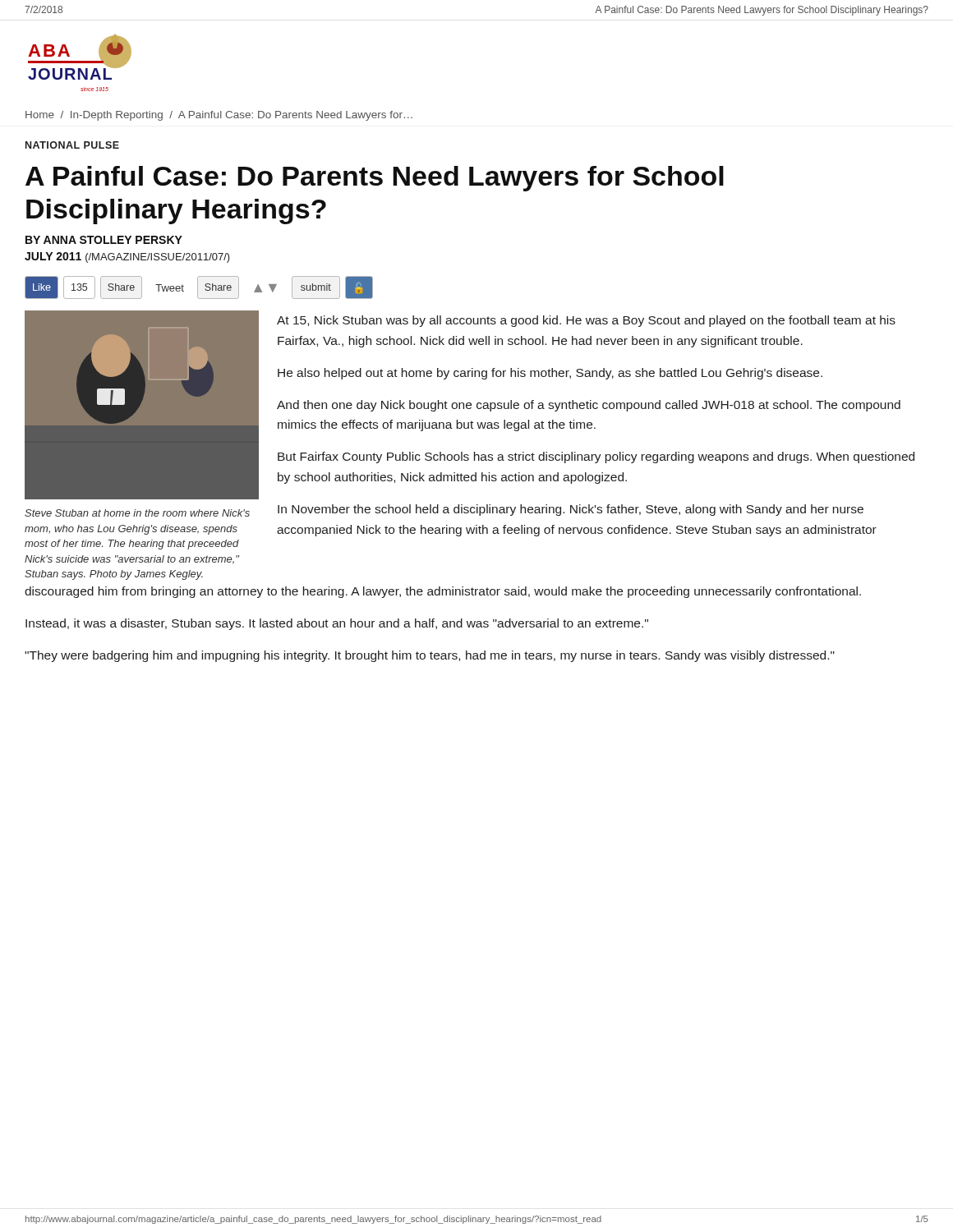This screenshot has width=953, height=1232.
Task: Where is the passage that starts "discouraged him from bringing an attorney"?
Action: click(443, 591)
